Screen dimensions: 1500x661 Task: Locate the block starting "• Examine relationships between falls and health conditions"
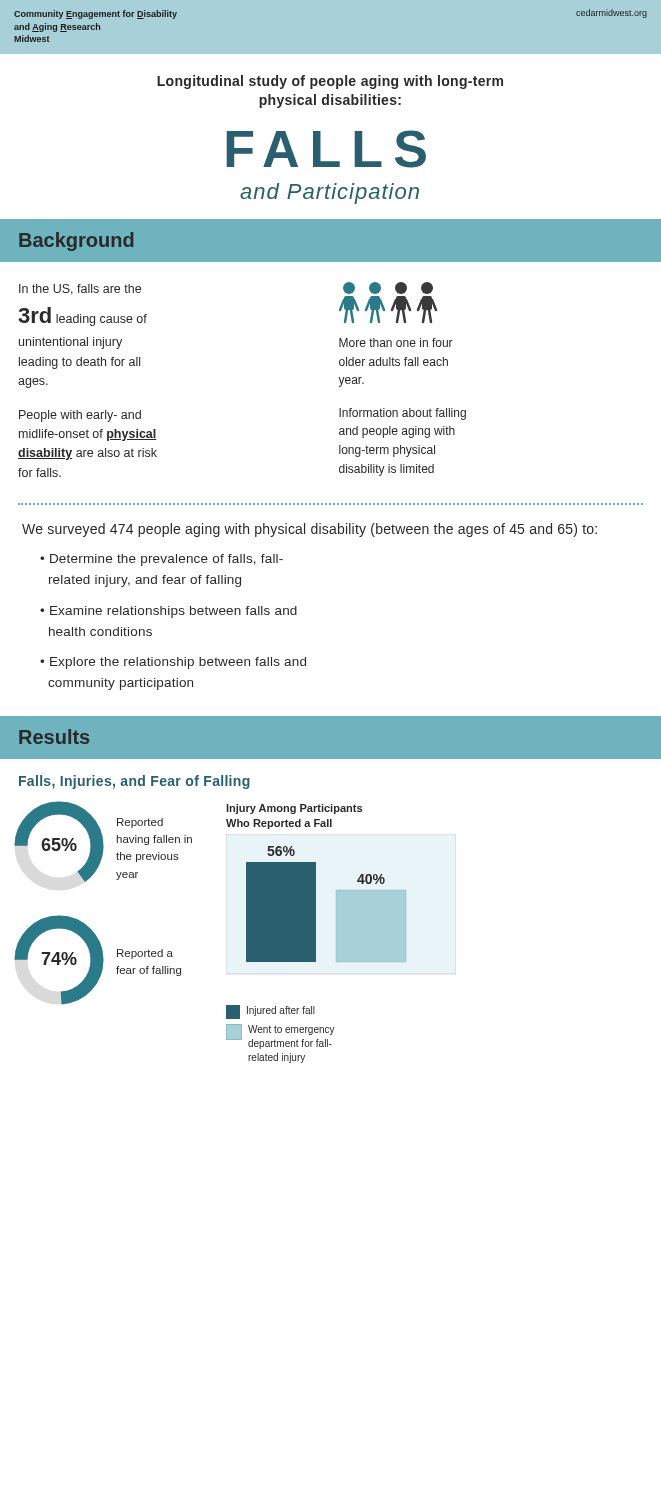click(x=169, y=621)
